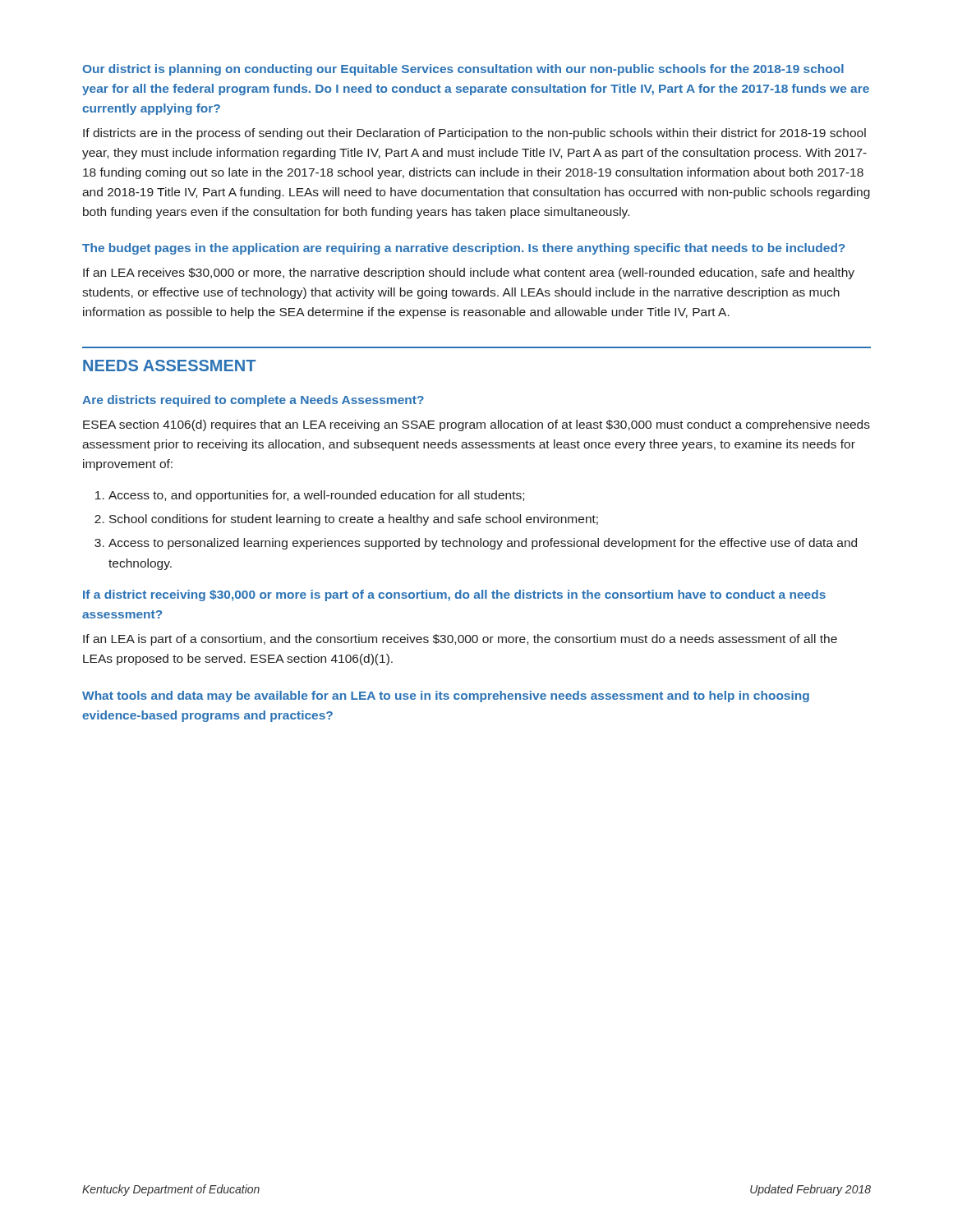
Task: Find the text block with the text "If an LEA receives"
Action: (x=476, y=293)
